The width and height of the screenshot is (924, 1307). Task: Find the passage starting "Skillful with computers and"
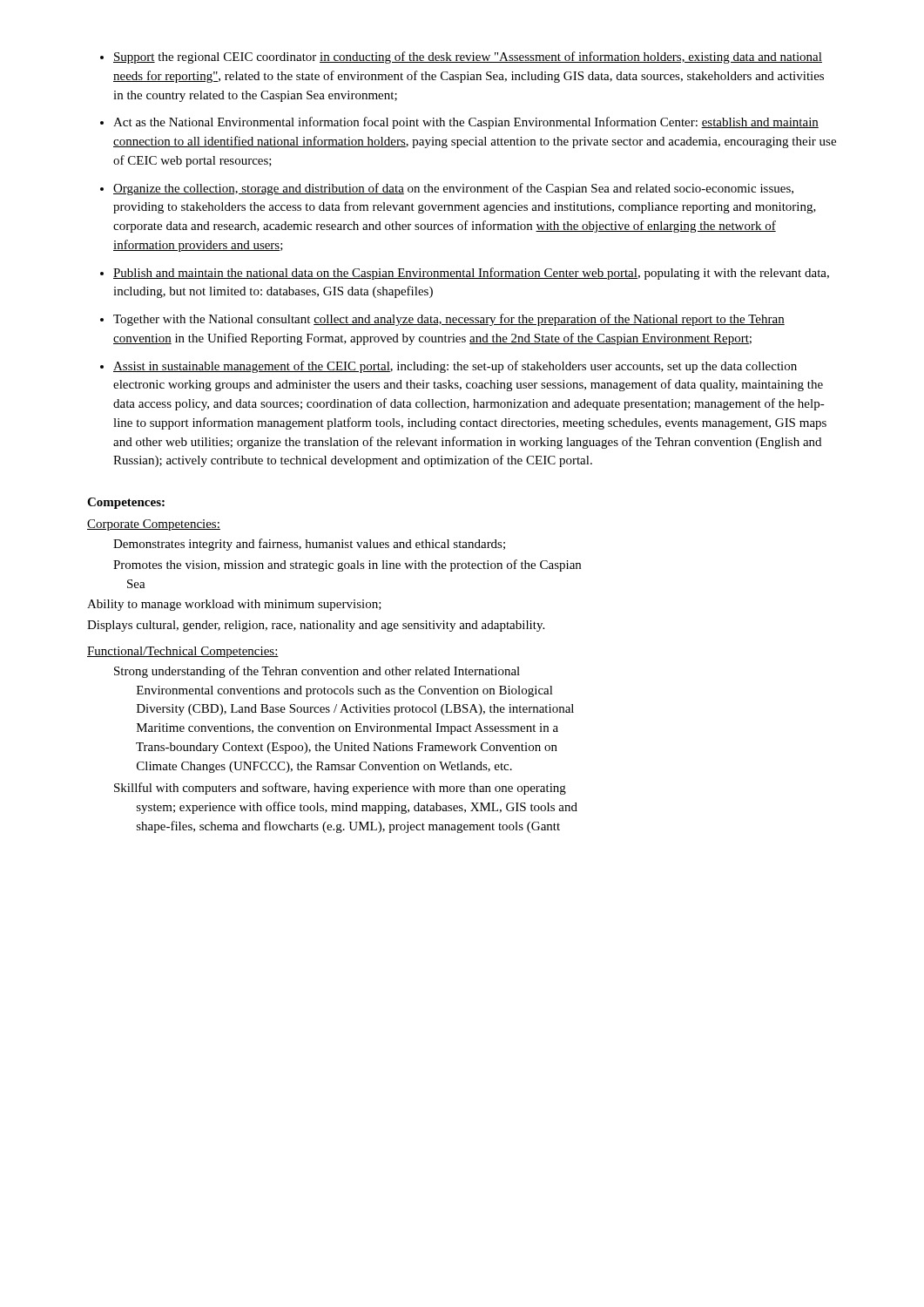(345, 807)
